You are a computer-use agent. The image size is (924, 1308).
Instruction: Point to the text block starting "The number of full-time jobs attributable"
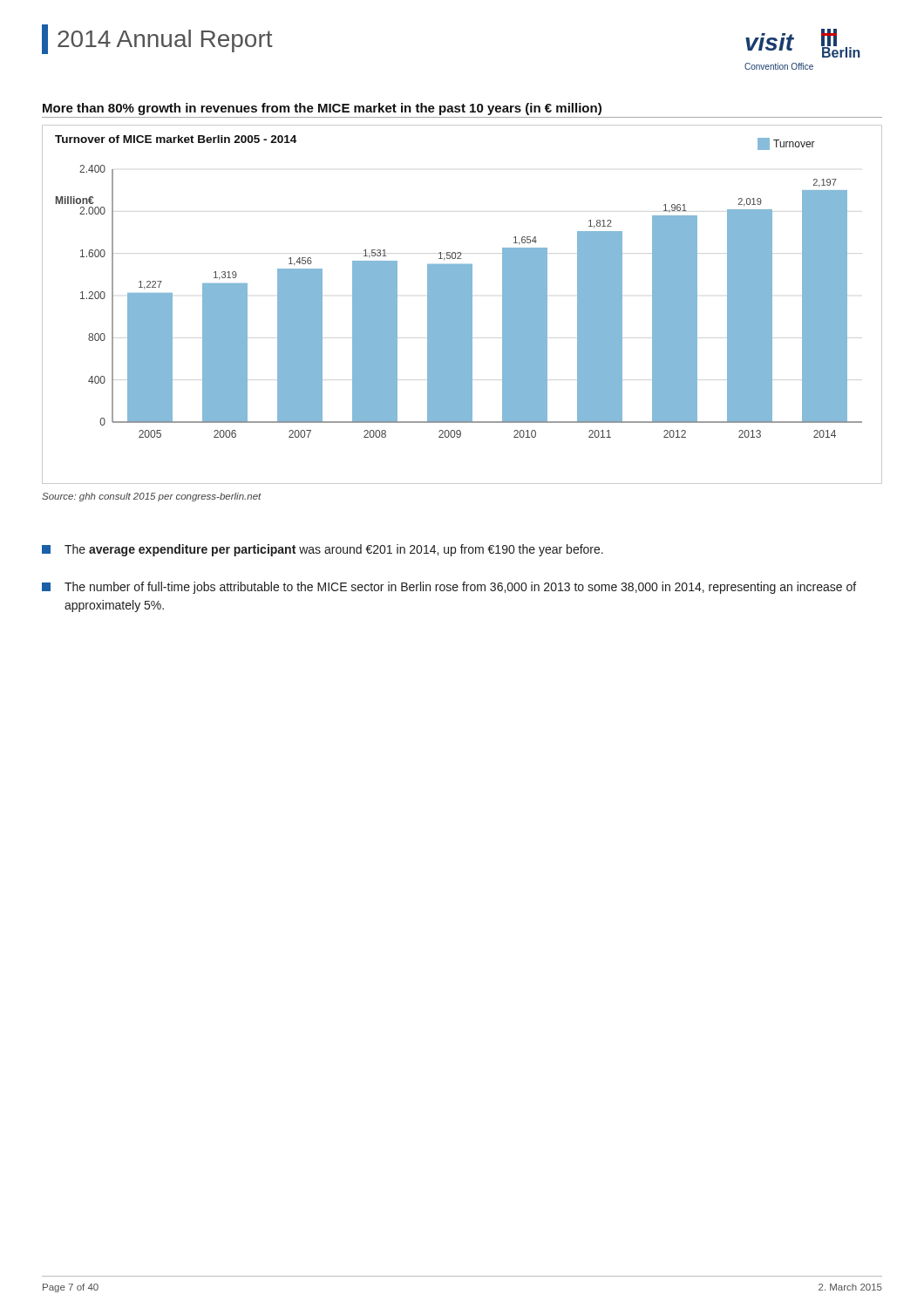462,596
